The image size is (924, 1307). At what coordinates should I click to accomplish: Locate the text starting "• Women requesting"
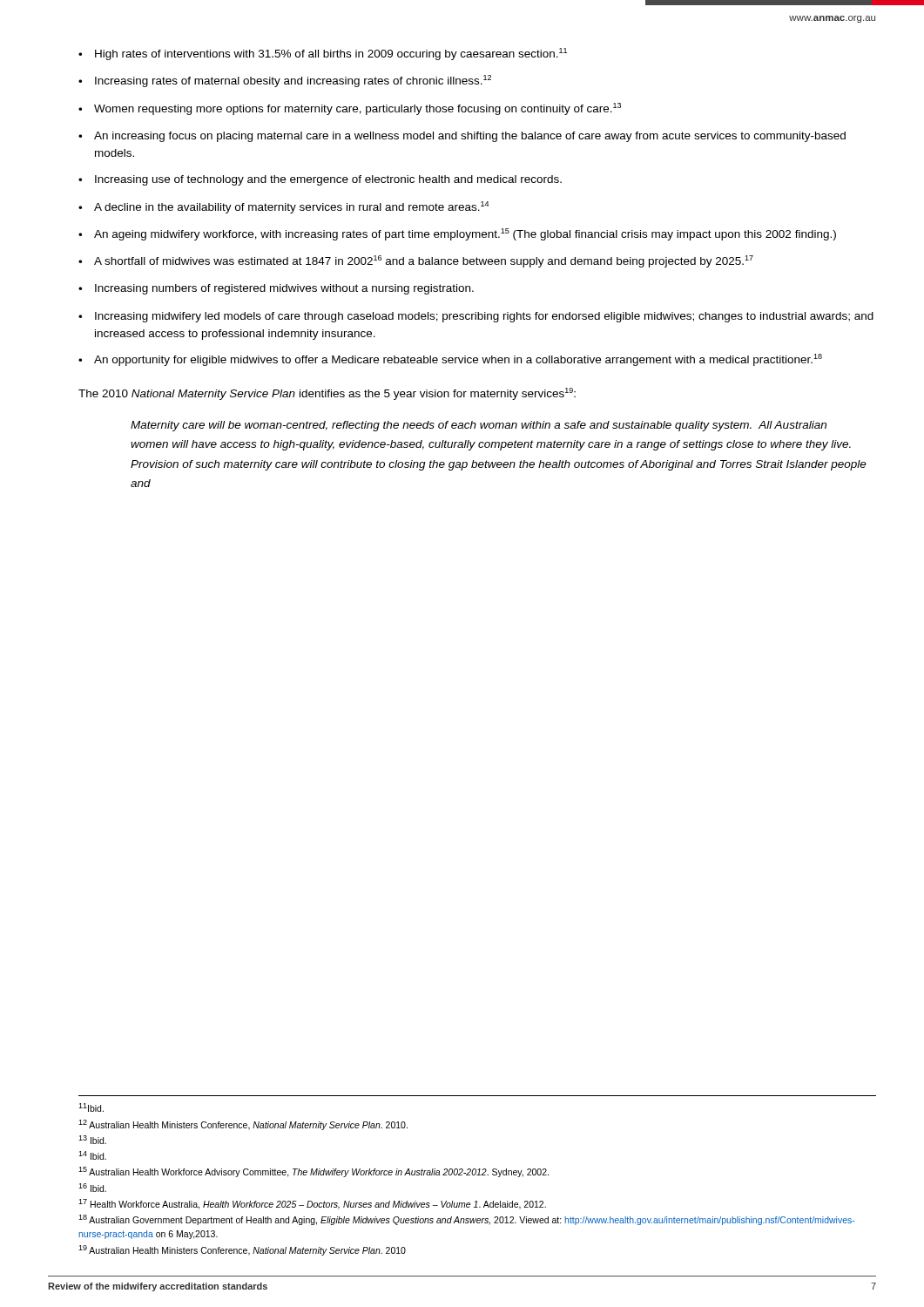pos(477,109)
